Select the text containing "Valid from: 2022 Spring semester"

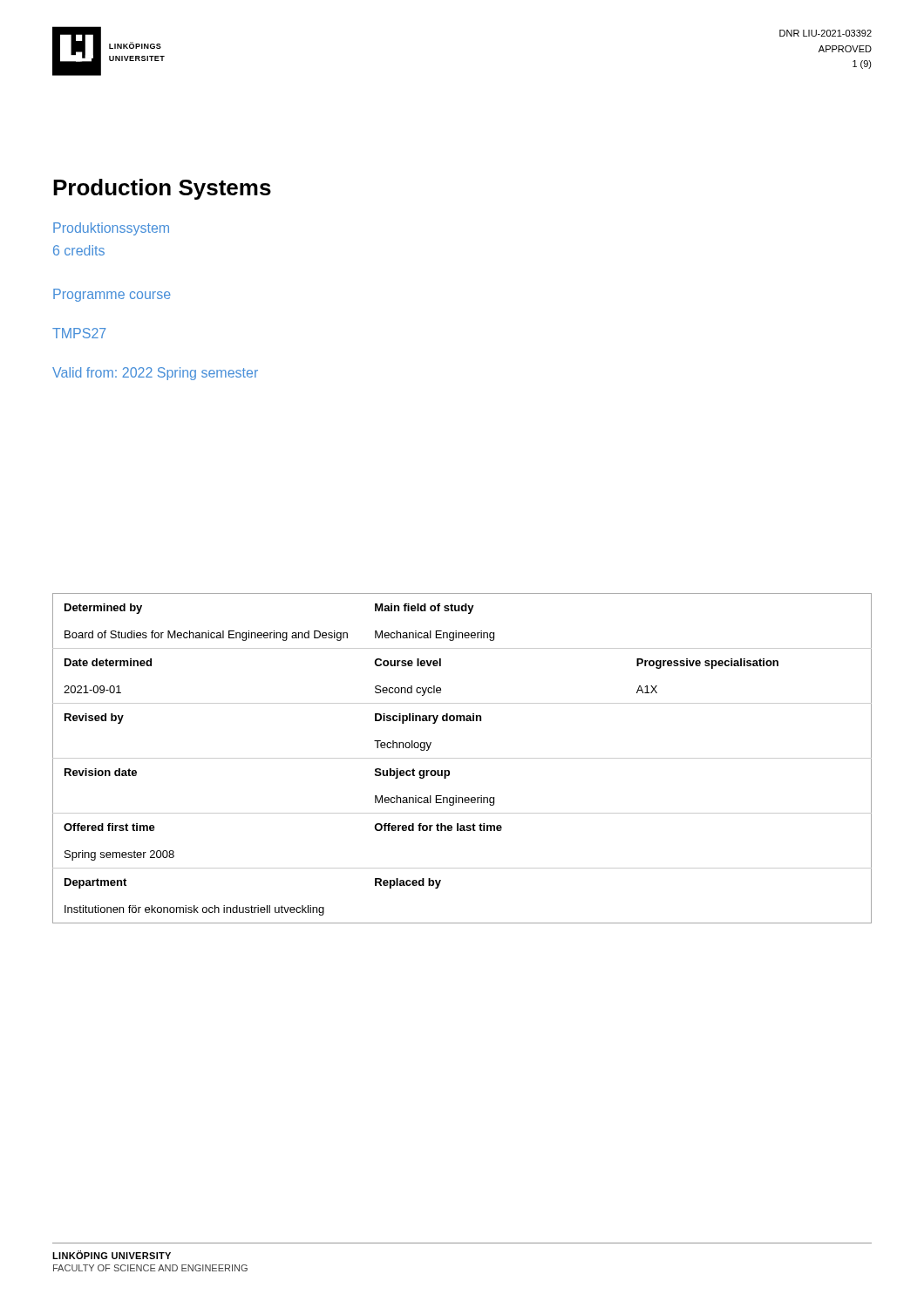155,374
